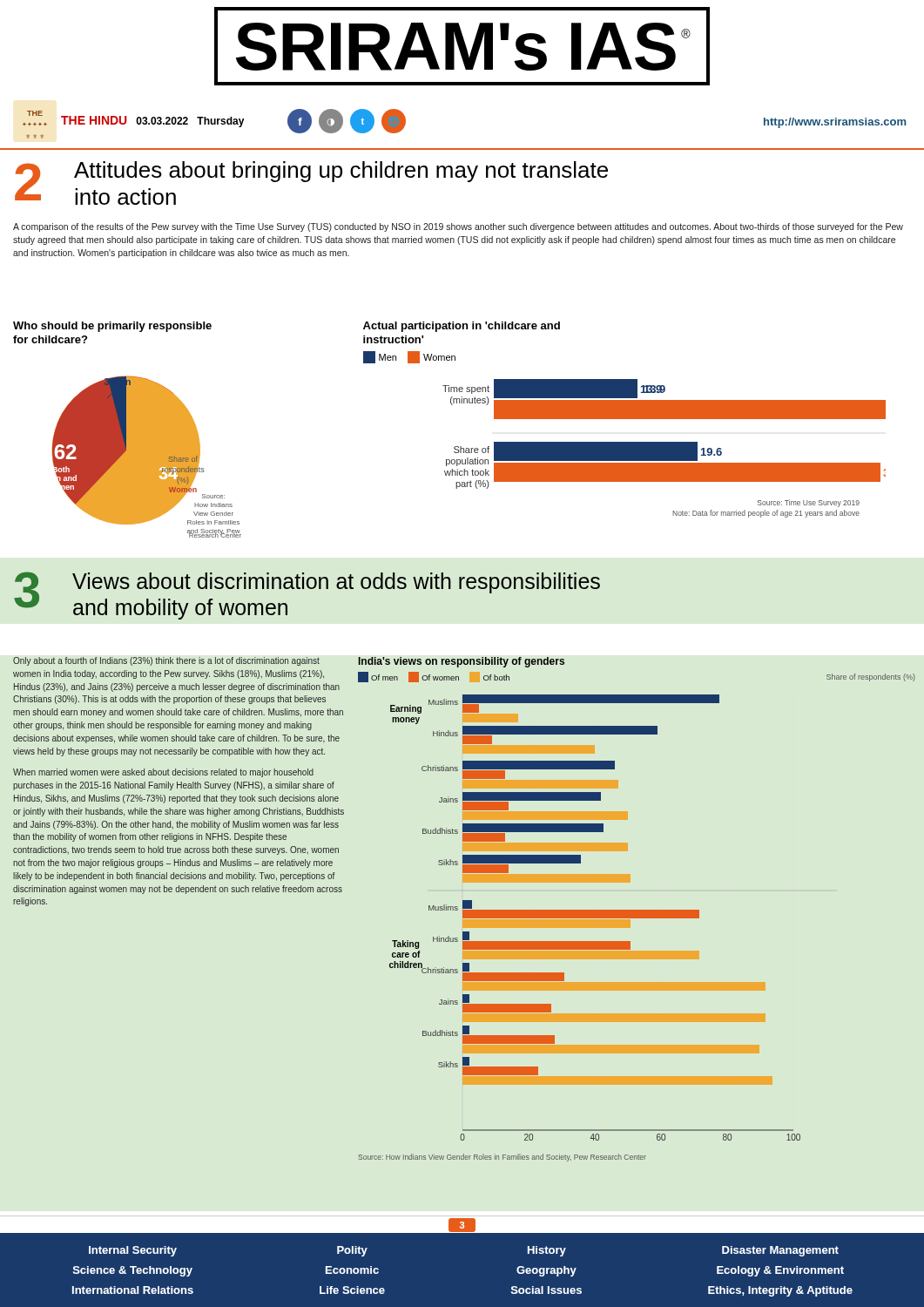Locate the block of text that opens with "When married women were asked"

click(x=179, y=837)
